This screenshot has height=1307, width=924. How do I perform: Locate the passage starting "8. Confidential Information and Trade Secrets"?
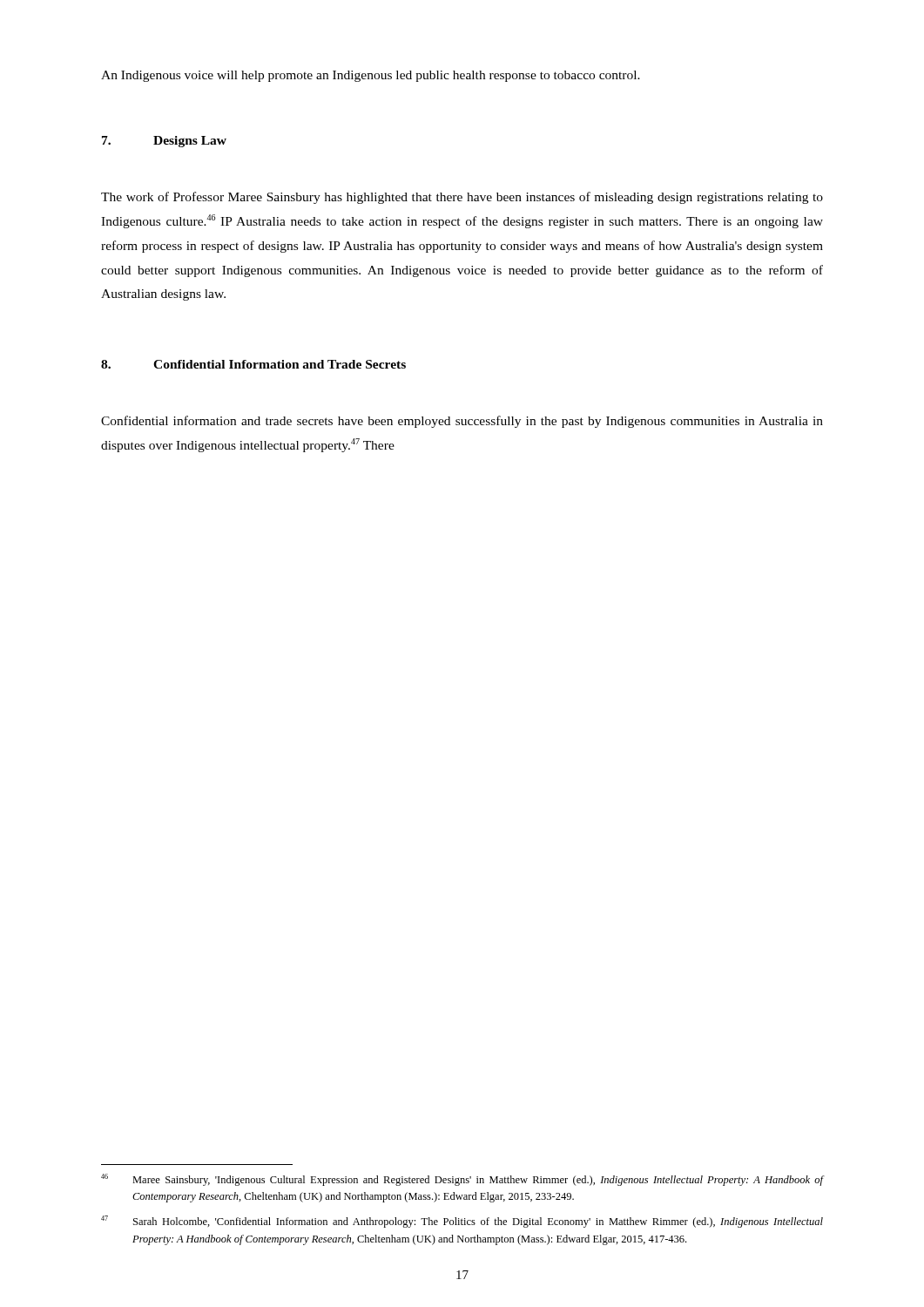253,365
